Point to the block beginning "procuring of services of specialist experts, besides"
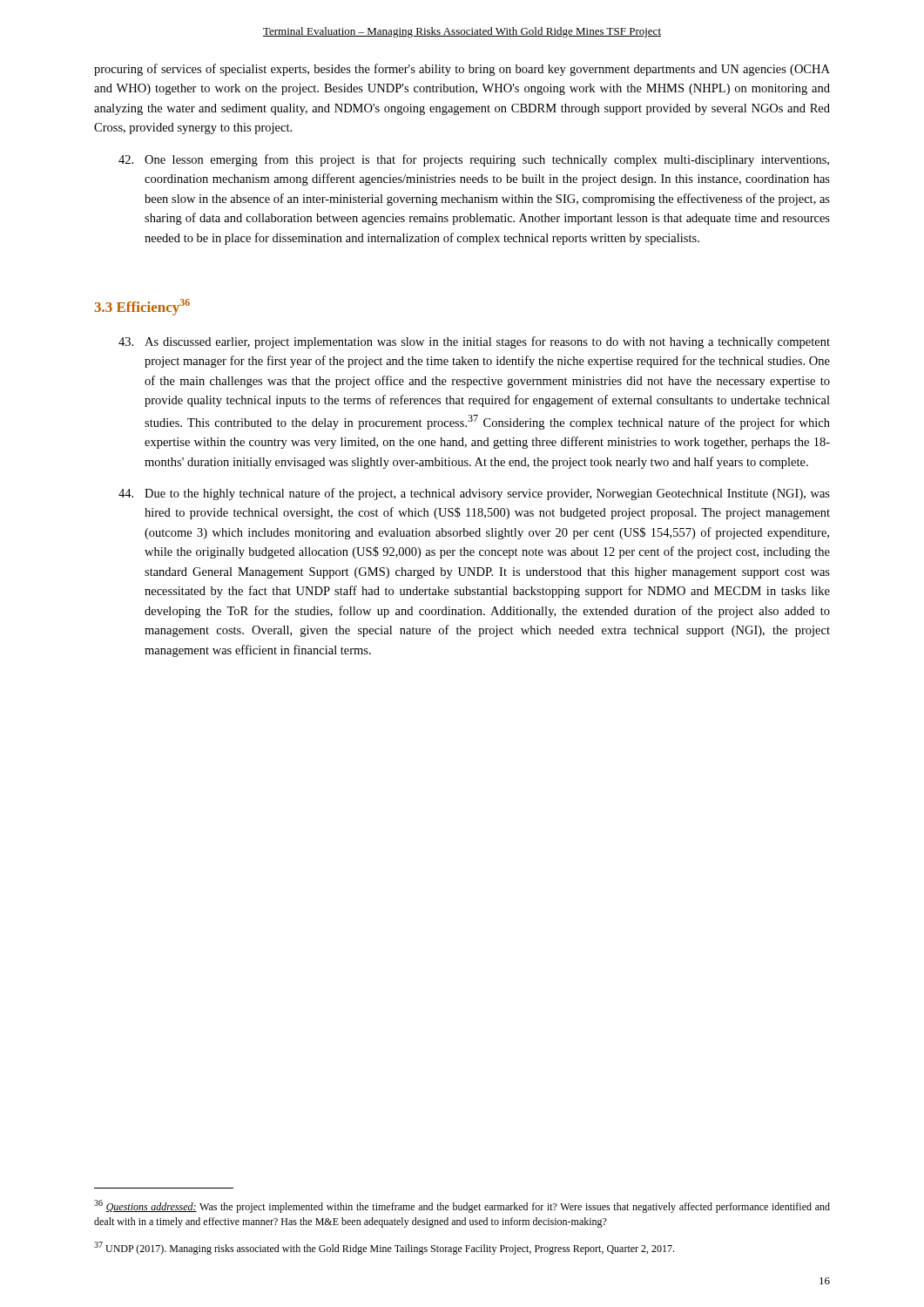This screenshot has height=1307, width=924. (462, 98)
